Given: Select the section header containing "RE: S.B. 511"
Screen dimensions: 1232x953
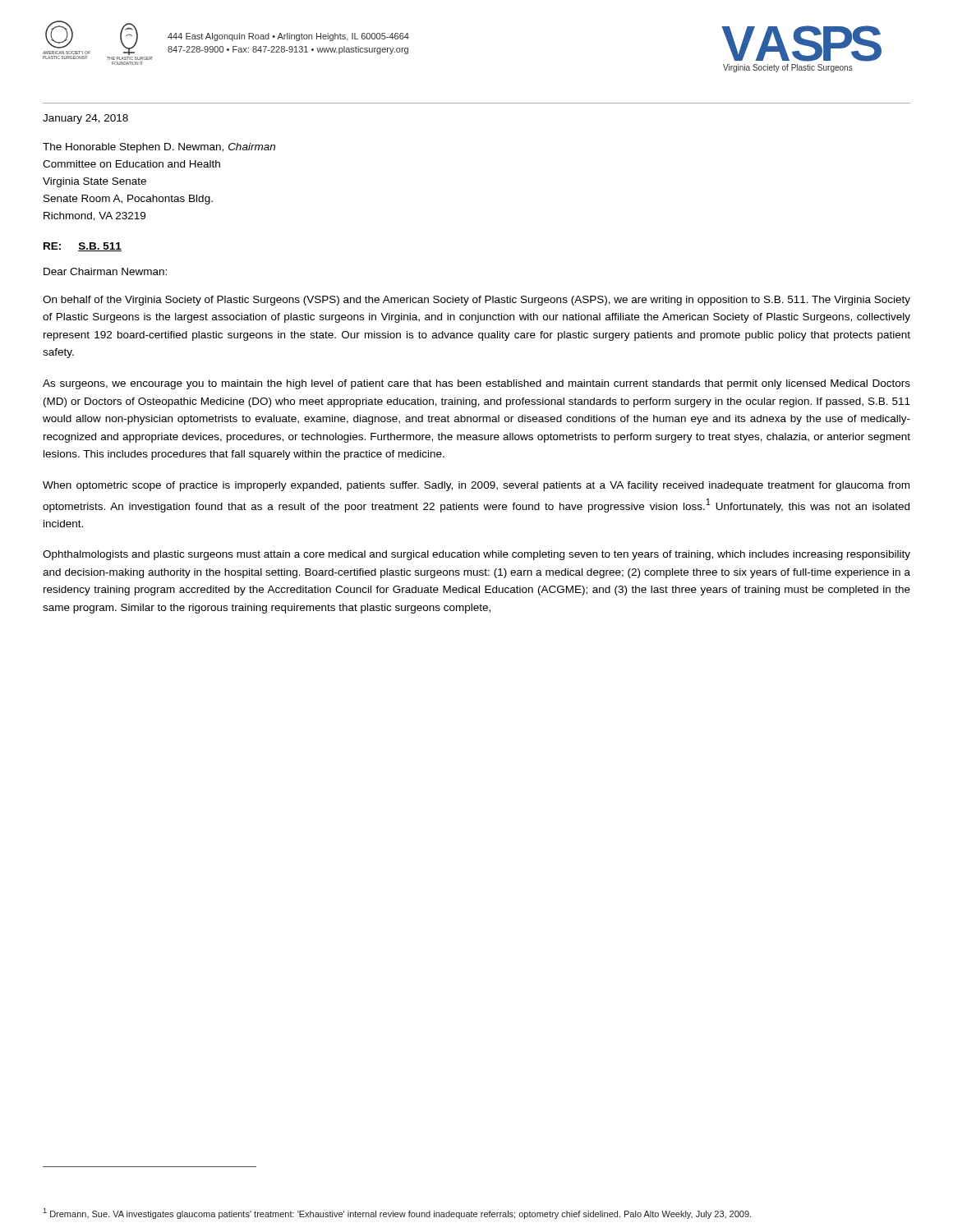Looking at the screenshot, I should click(82, 246).
